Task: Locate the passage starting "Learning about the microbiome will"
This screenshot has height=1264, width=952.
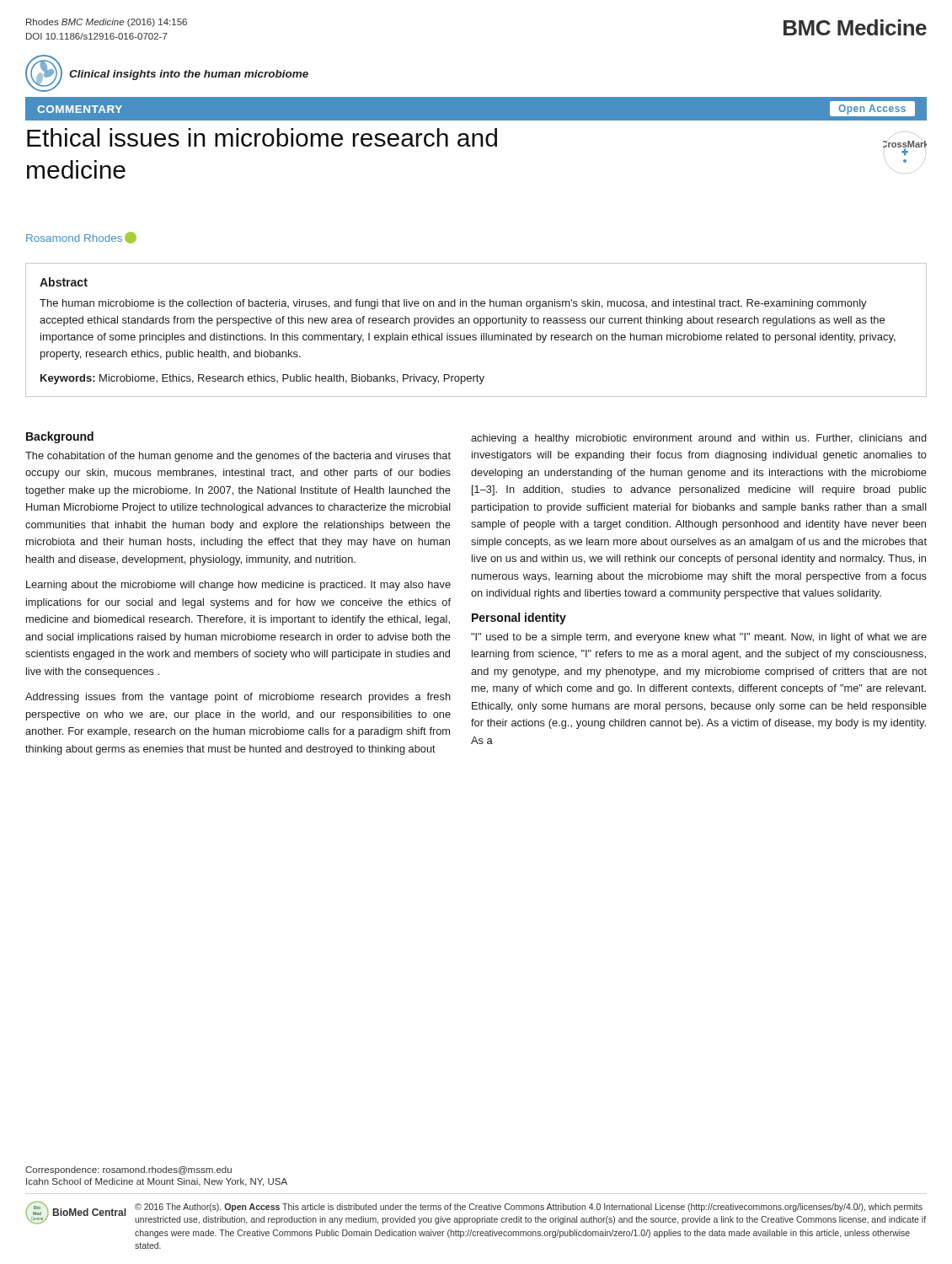Action: 238,628
